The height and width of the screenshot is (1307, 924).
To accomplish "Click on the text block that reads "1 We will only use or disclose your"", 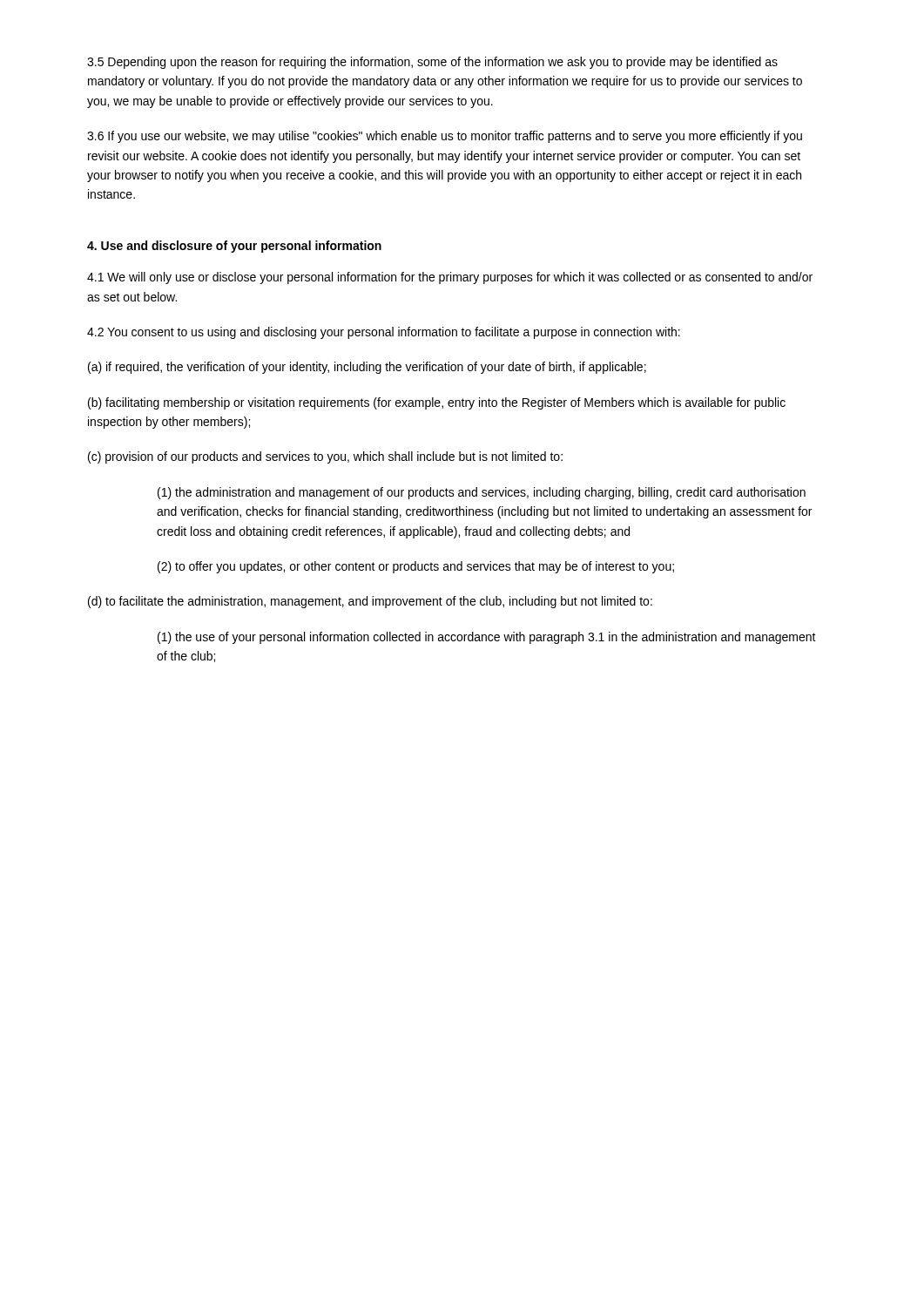I will point(450,287).
